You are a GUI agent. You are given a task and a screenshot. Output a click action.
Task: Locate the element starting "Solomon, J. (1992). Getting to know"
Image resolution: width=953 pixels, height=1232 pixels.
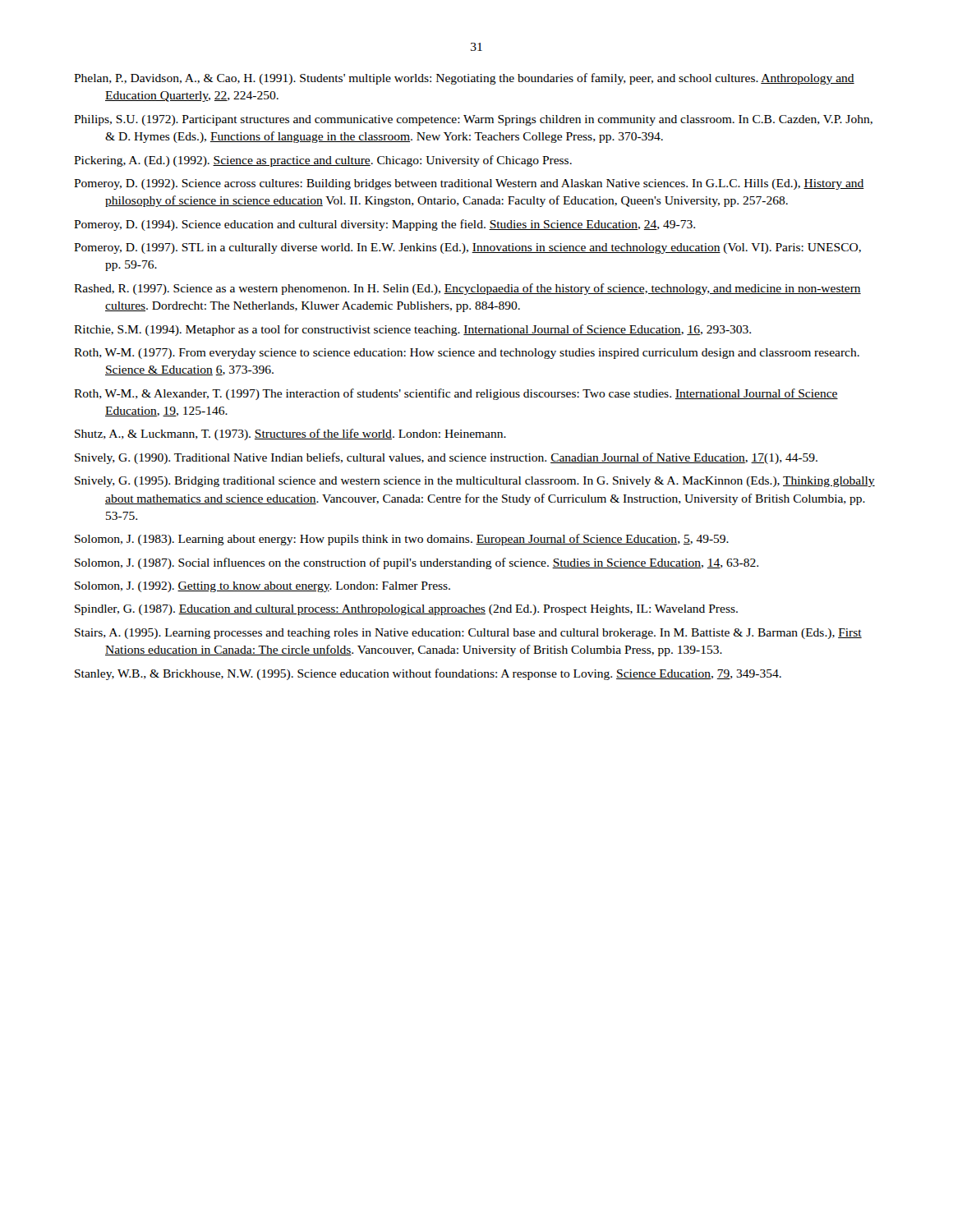point(262,585)
